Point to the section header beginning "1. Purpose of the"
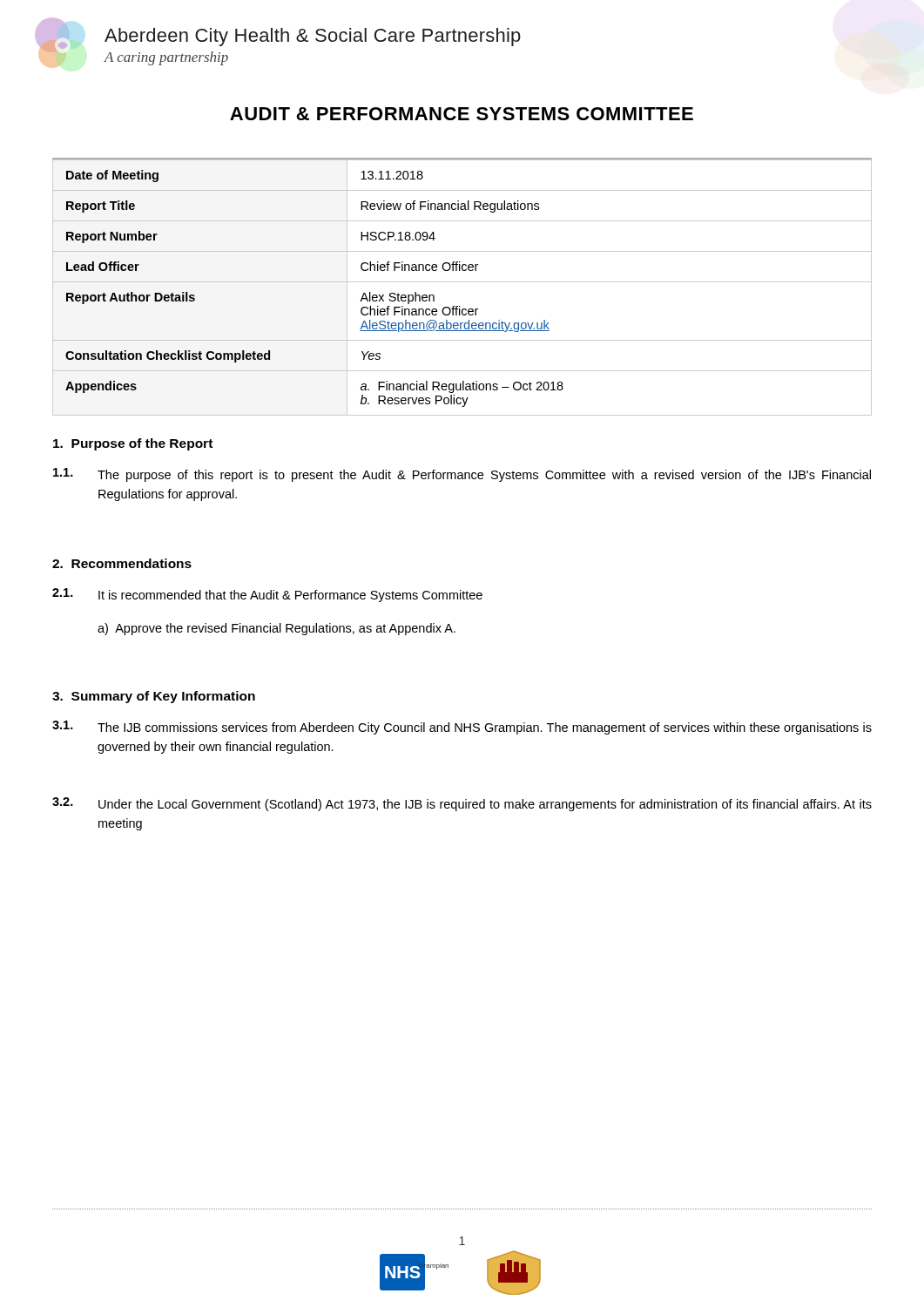 133,443
